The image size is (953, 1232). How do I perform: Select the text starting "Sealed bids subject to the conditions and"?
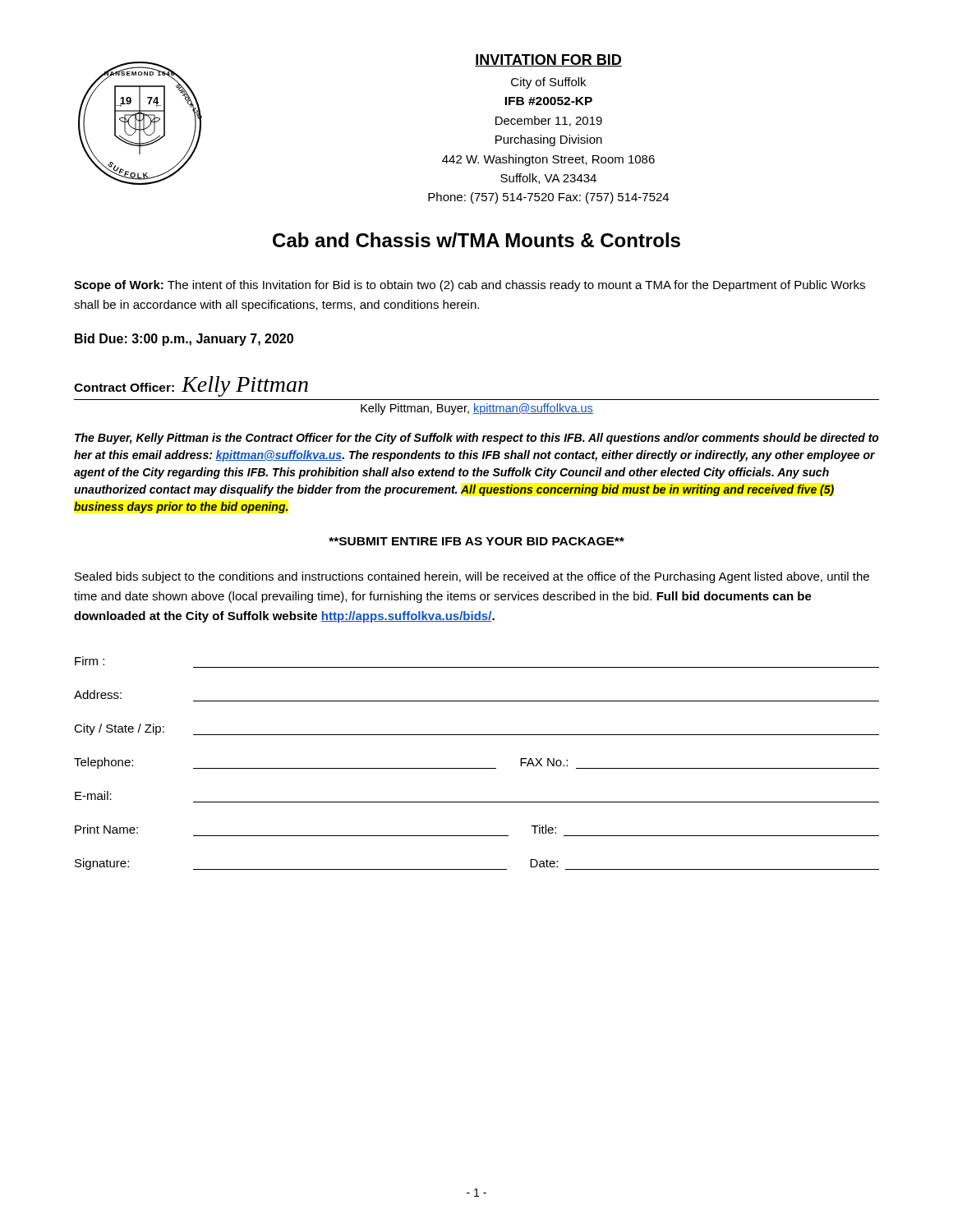[x=472, y=596]
